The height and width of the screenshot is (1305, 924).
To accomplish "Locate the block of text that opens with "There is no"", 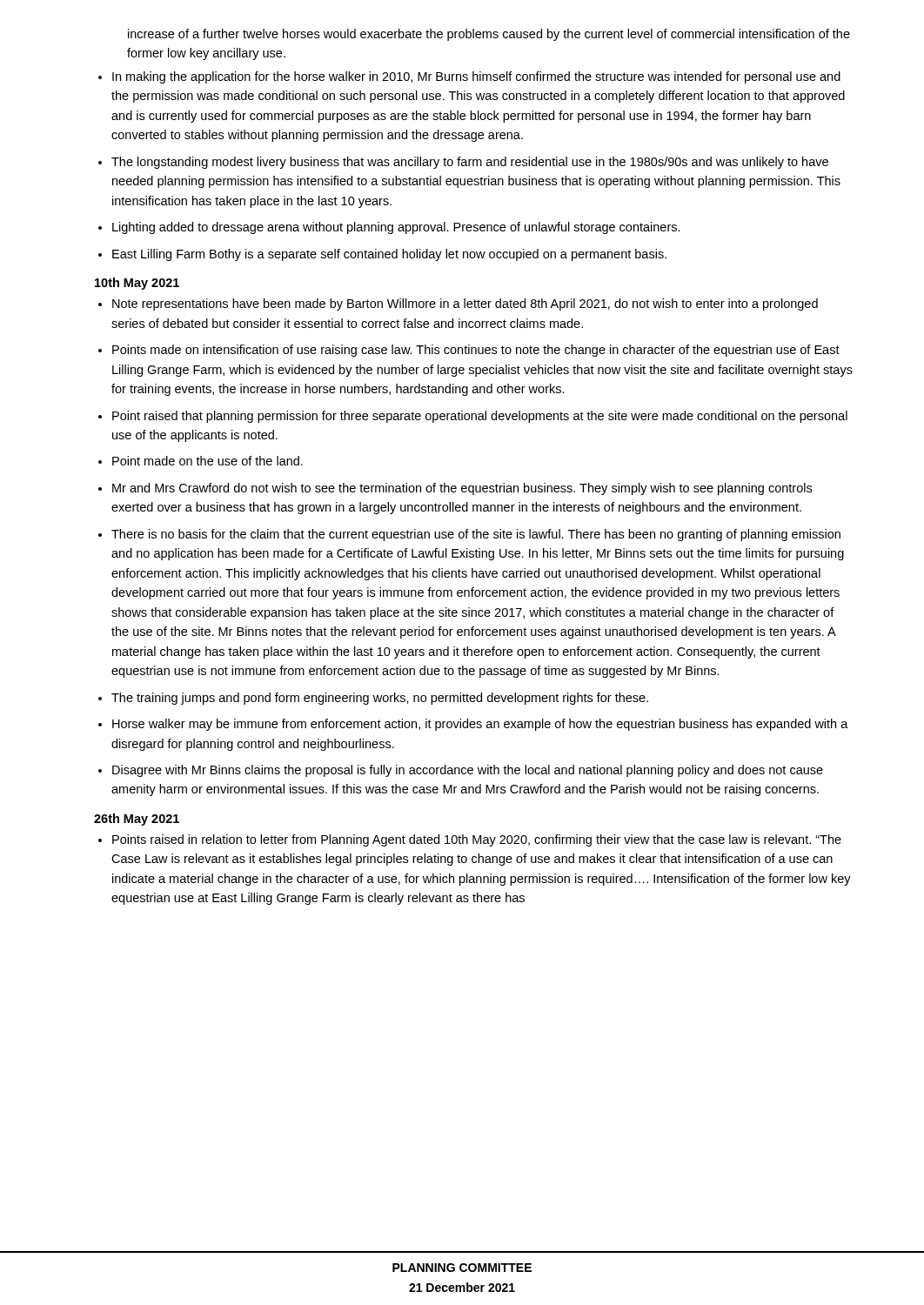I will 478,602.
